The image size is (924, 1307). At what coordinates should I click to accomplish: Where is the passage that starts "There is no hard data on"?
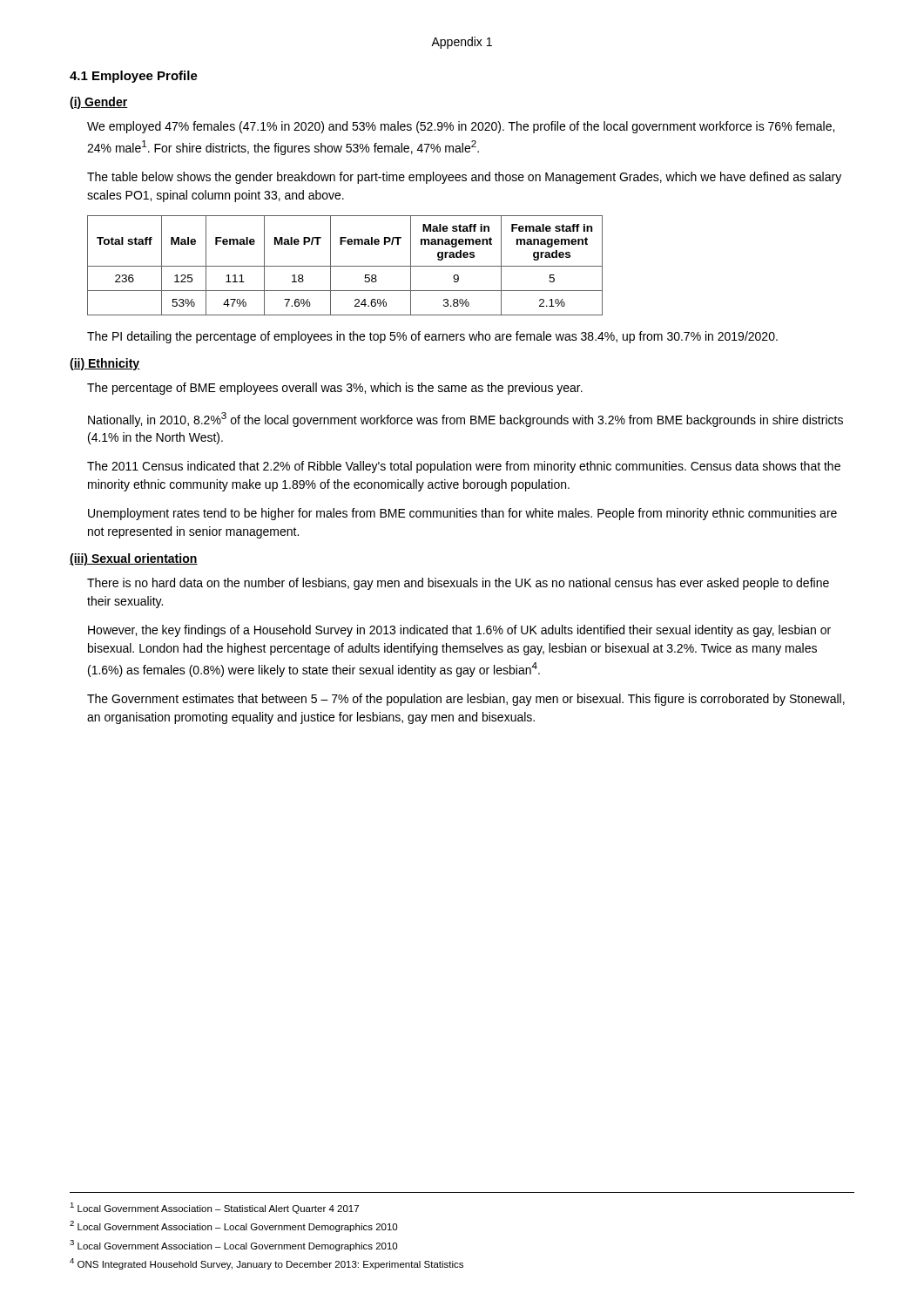pos(458,592)
